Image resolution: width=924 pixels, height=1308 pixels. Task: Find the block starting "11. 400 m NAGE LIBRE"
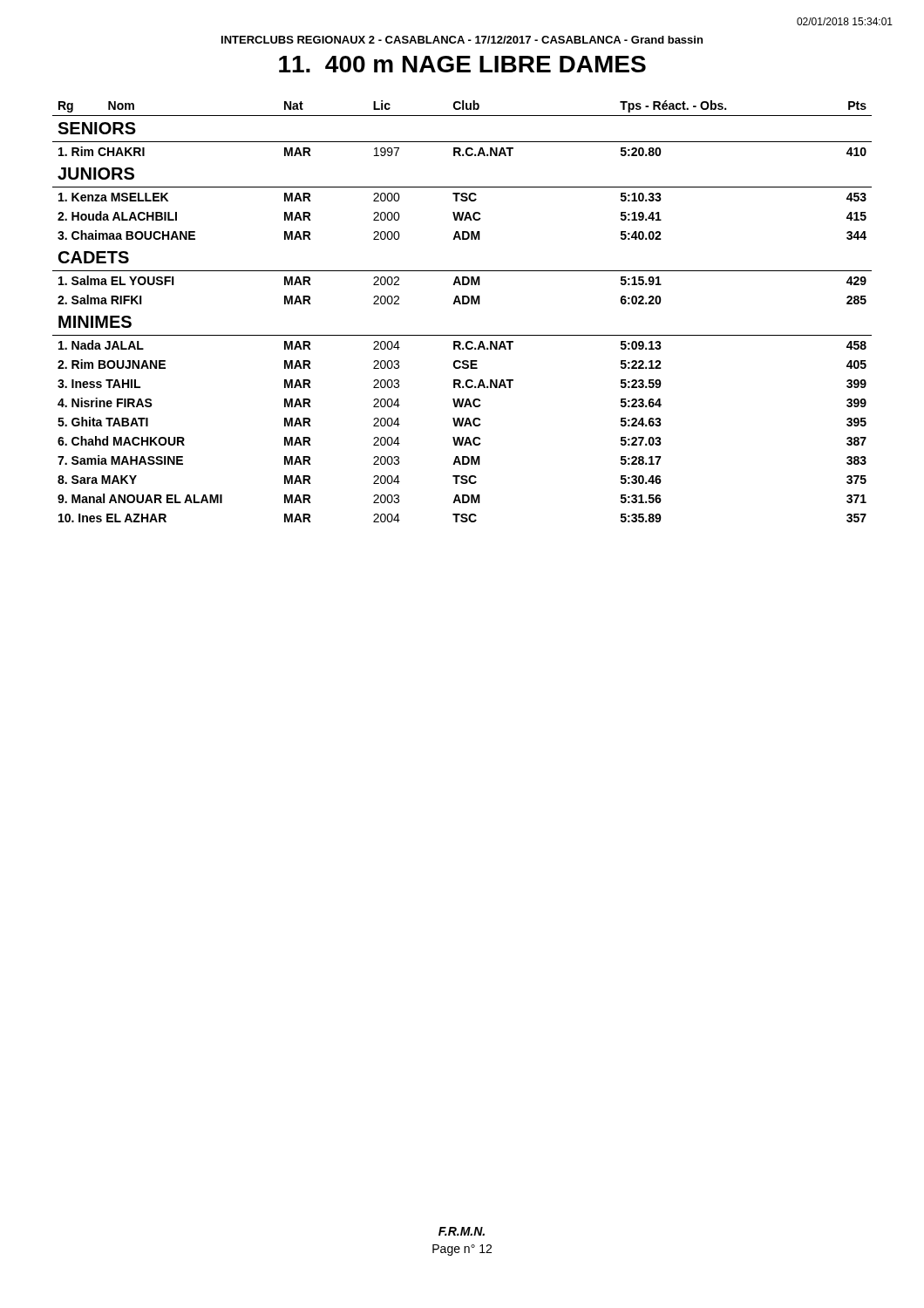point(462,64)
